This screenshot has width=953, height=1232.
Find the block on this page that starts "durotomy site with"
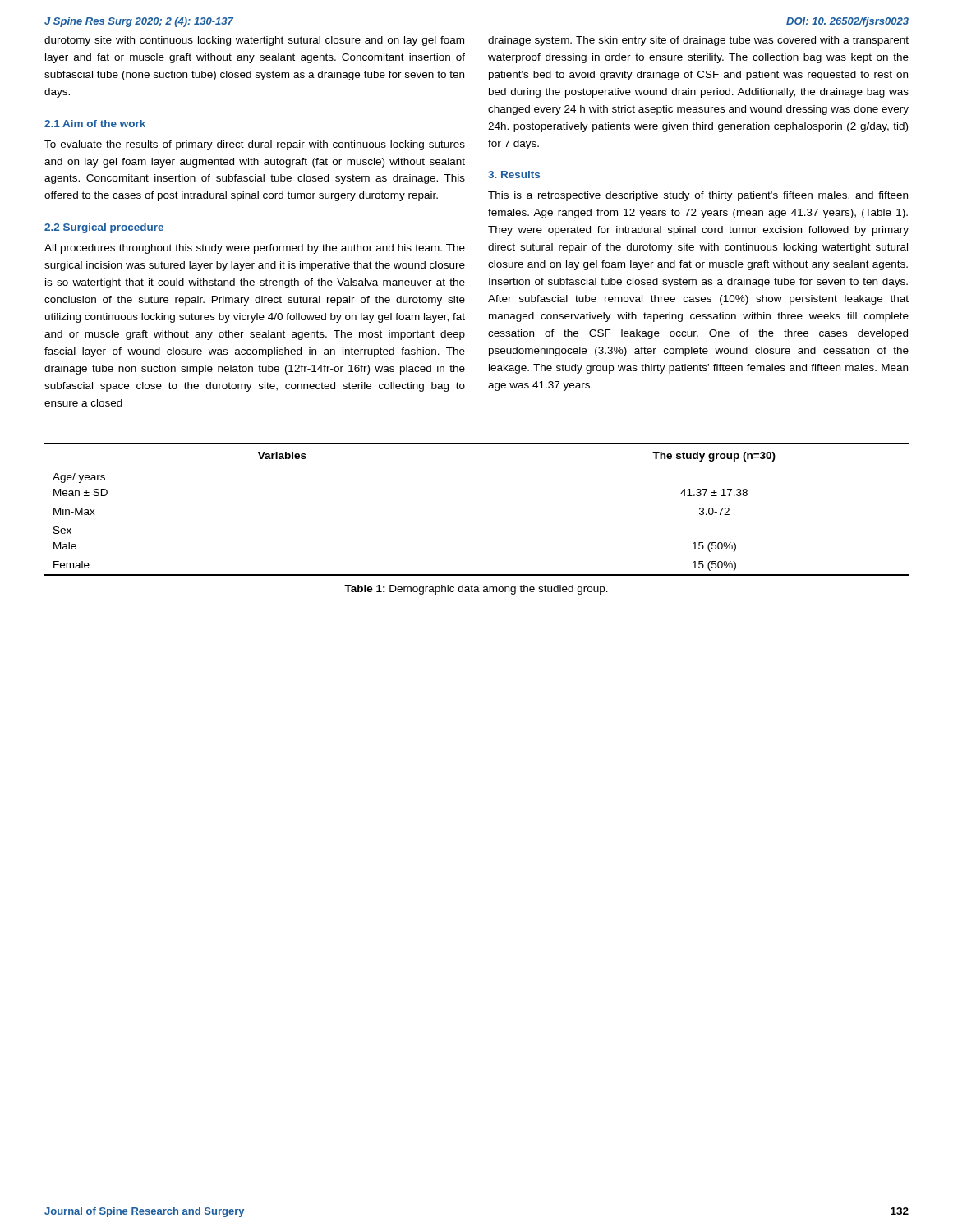tap(255, 66)
